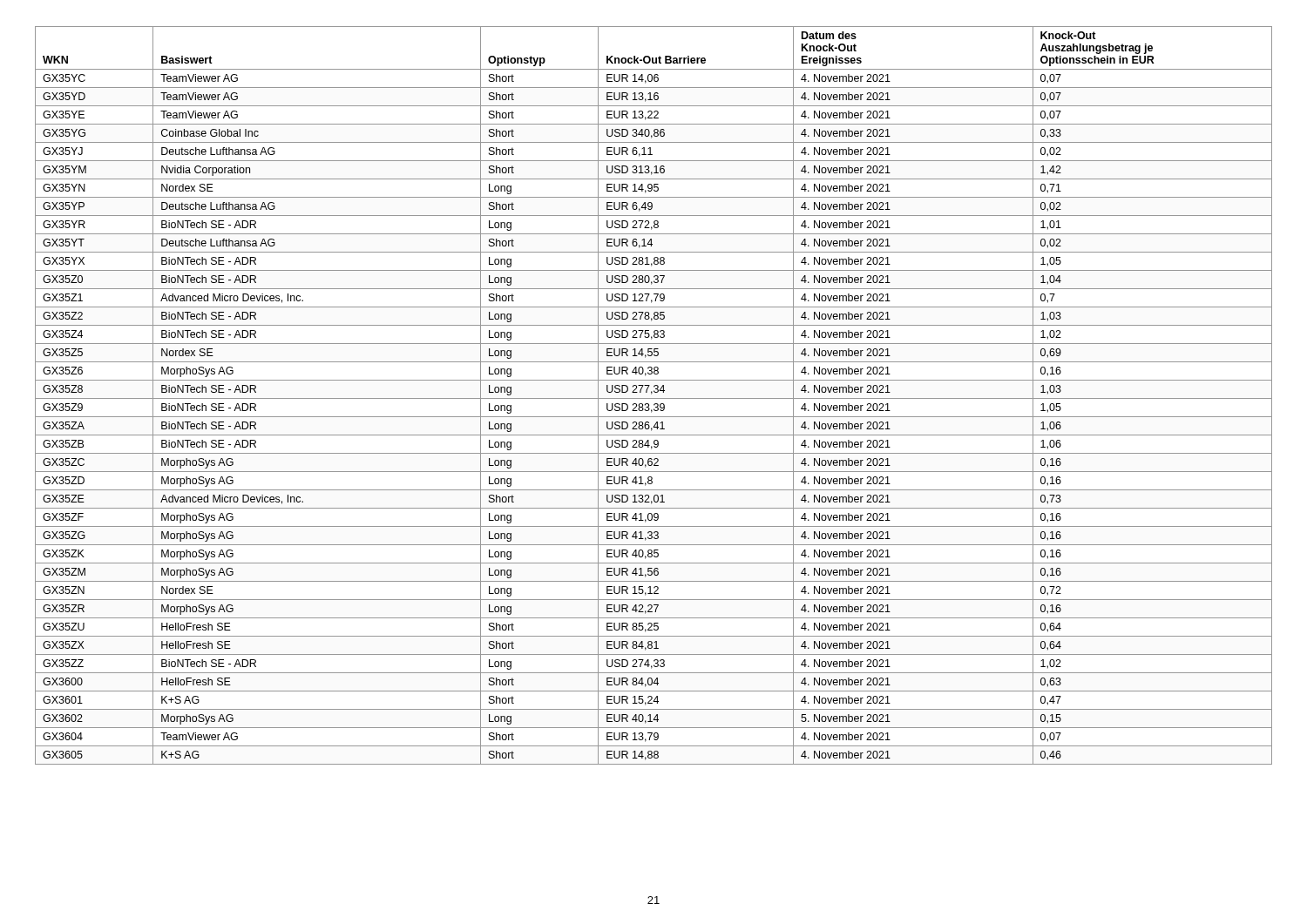Image resolution: width=1307 pixels, height=924 pixels.
Task: Select the table that reads "EUR 41,8"
Action: 654,395
